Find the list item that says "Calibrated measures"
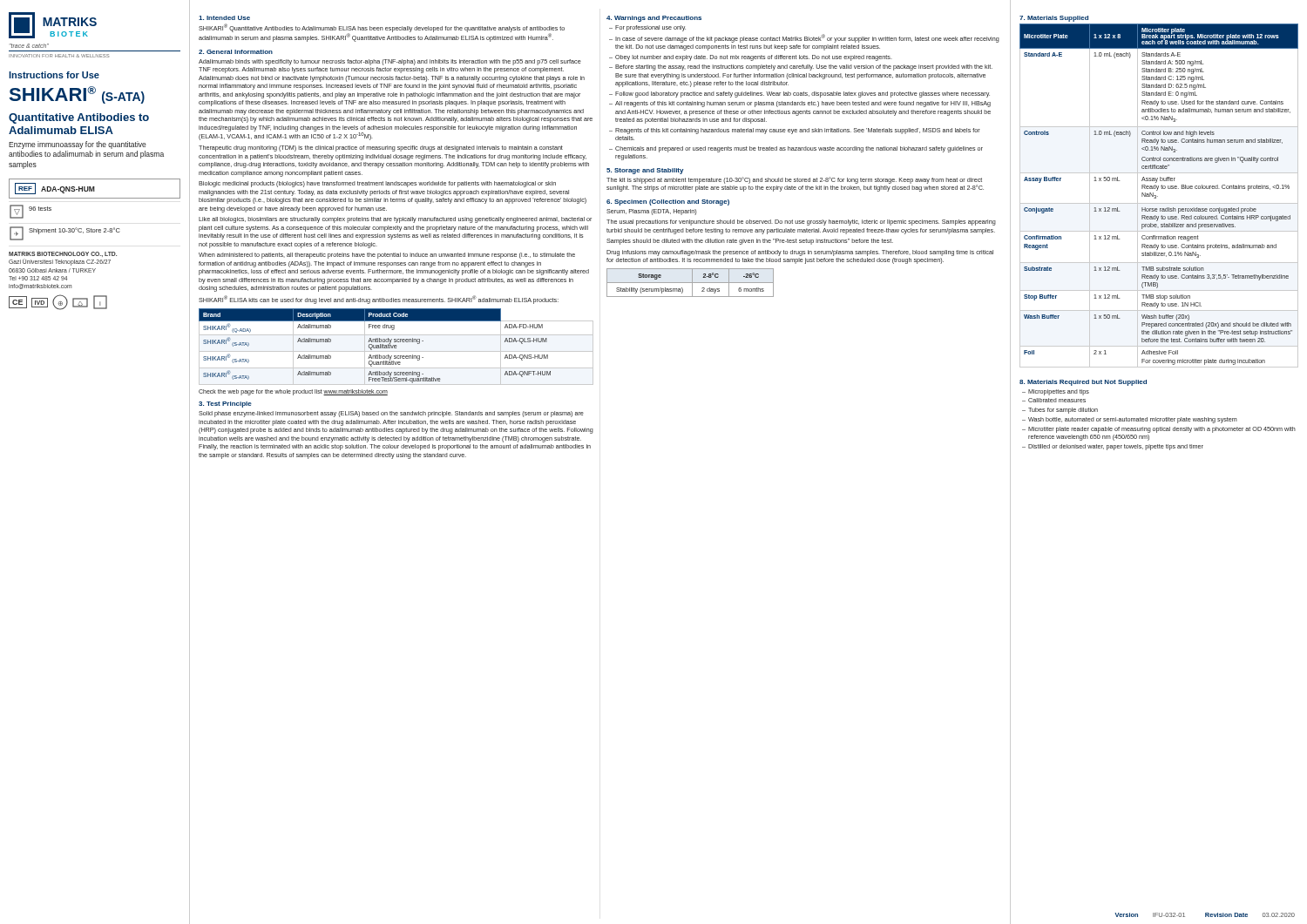 pyautogui.click(x=1057, y=400)
